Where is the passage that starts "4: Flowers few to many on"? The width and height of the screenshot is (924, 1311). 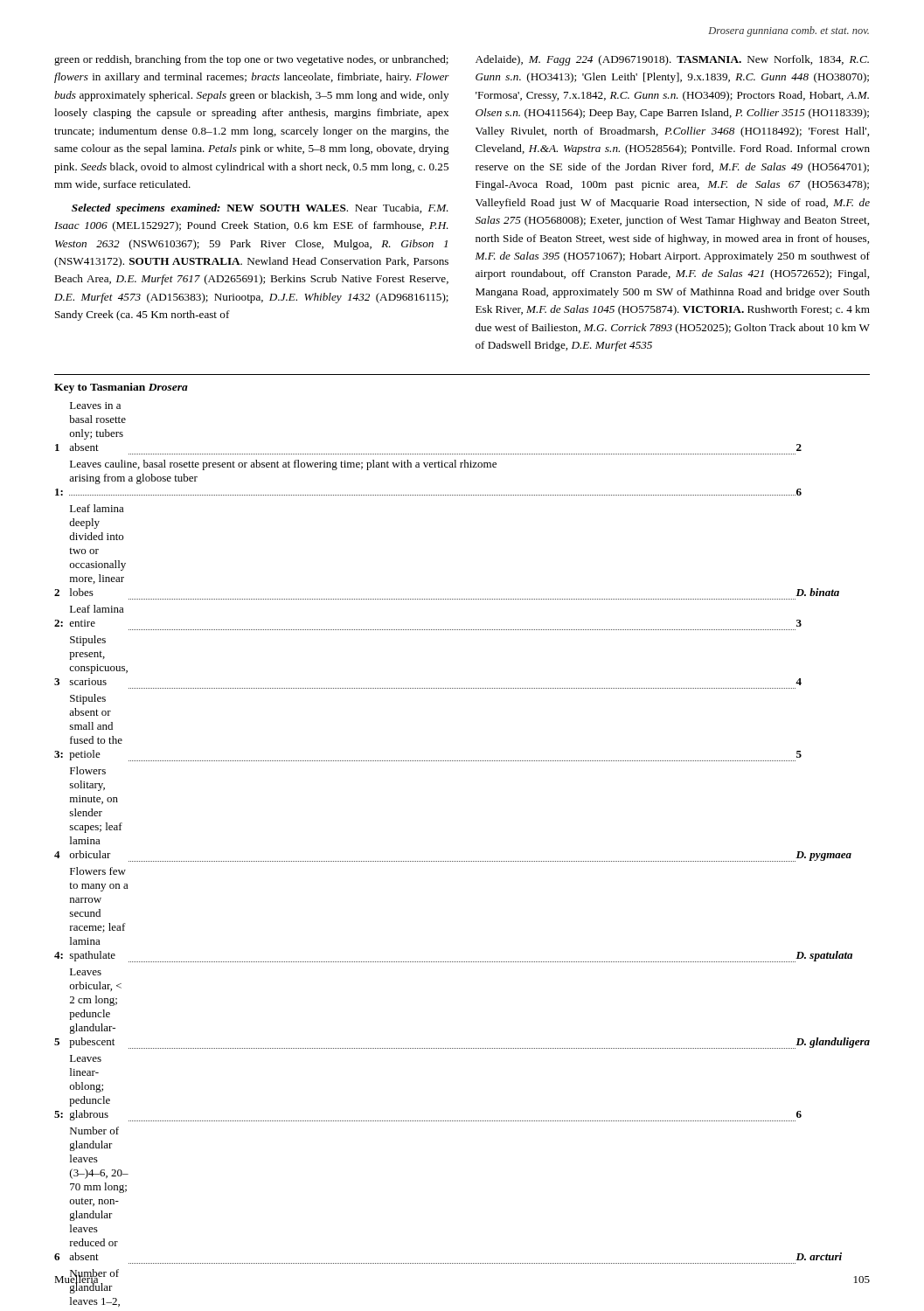click(98, 871)
